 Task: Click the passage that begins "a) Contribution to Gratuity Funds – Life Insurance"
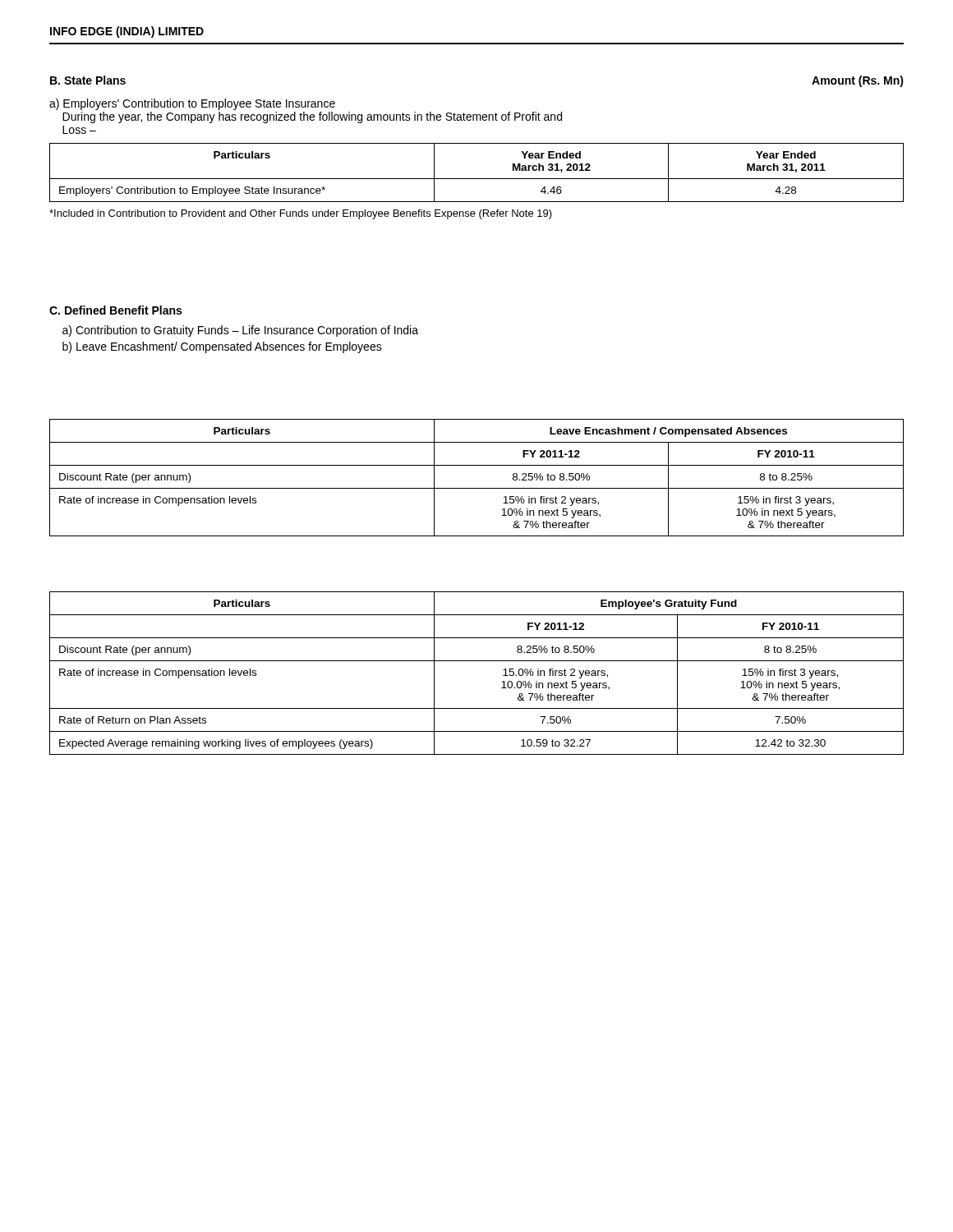(234, 330)
